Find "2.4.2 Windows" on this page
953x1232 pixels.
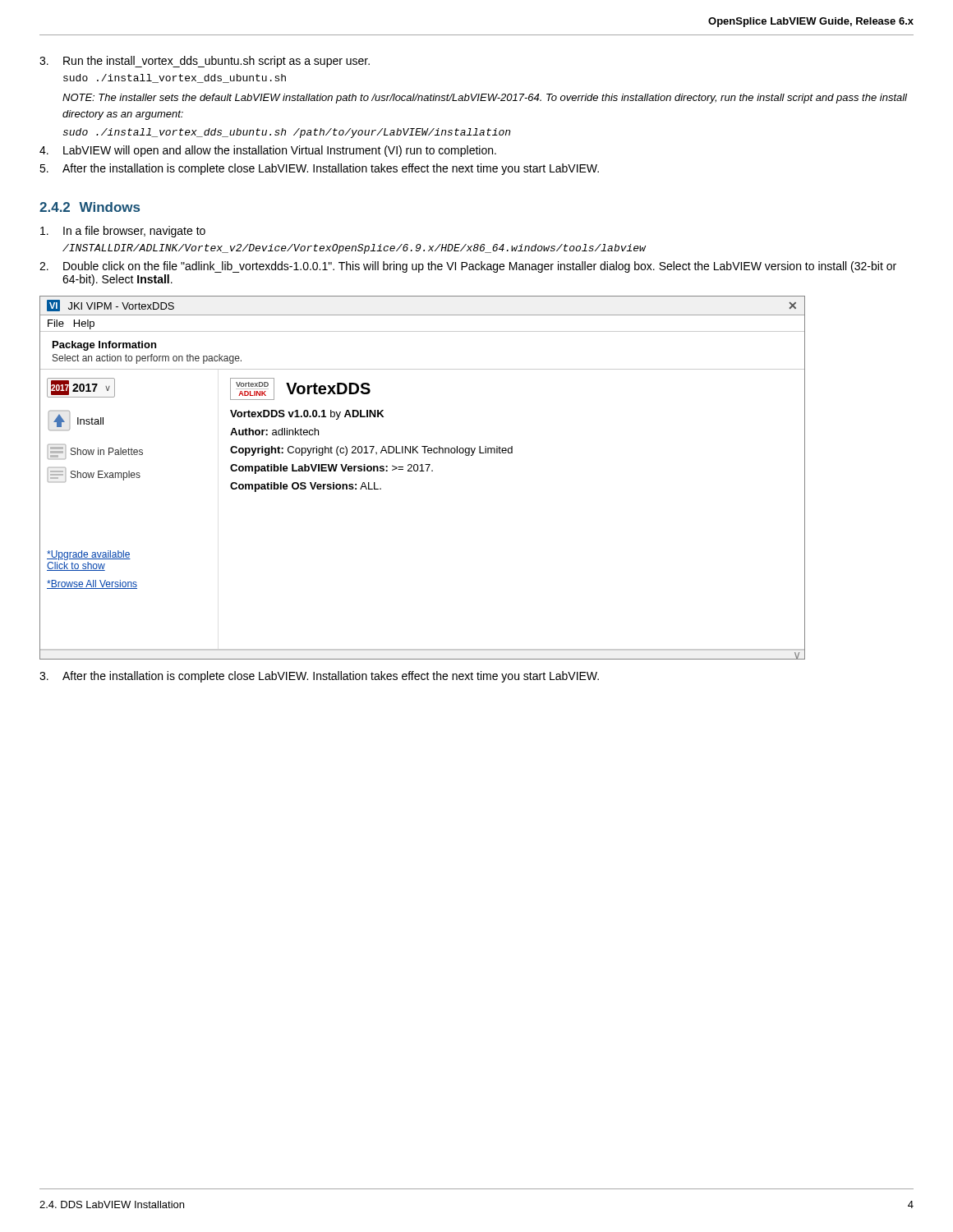point(90,207)
